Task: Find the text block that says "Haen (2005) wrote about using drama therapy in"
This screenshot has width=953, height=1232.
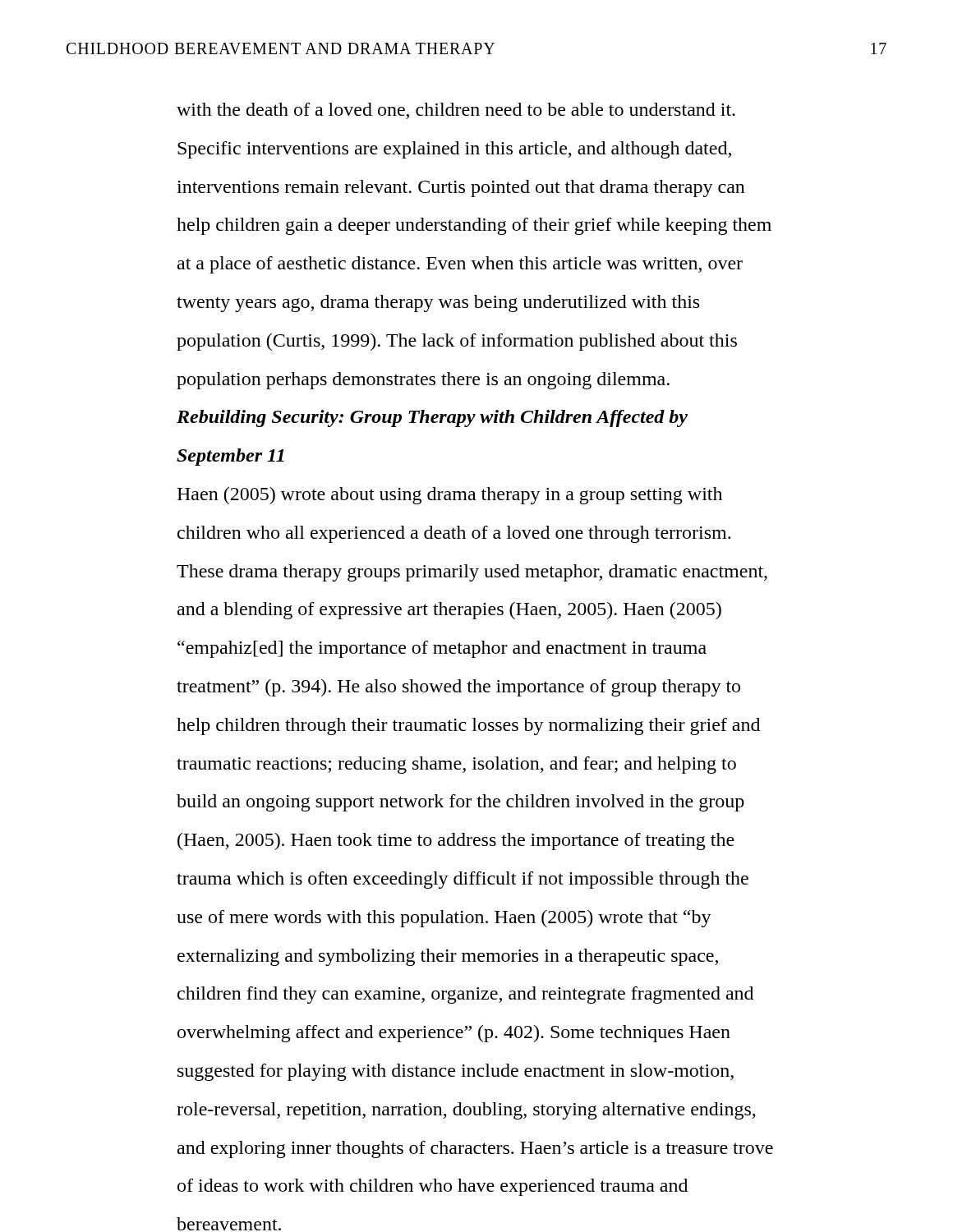Action: [x=476, y=853]
